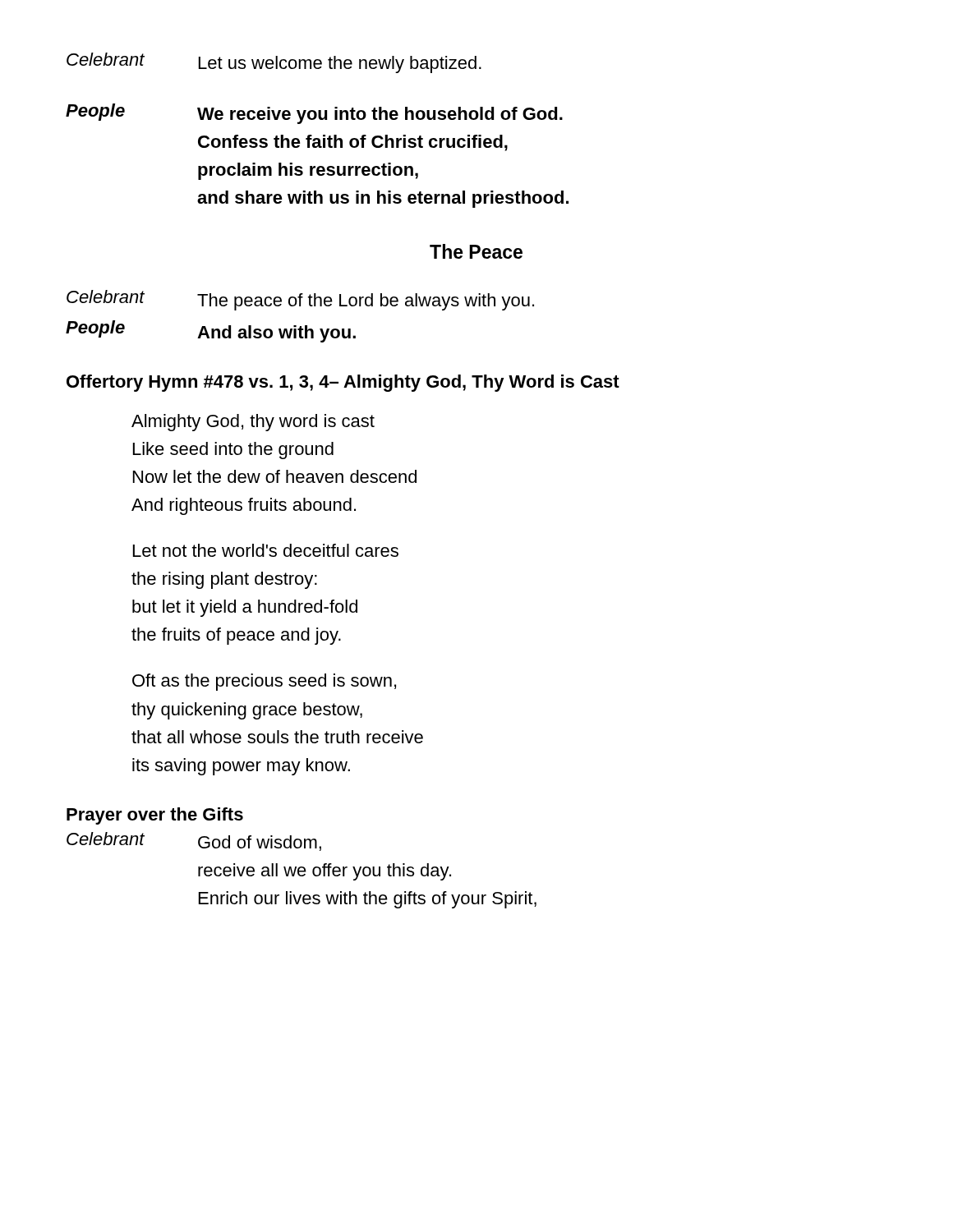Point to the text starting "Prayer over the Gifts"
Screen dimensions: 1232x953
click(155, 814)
